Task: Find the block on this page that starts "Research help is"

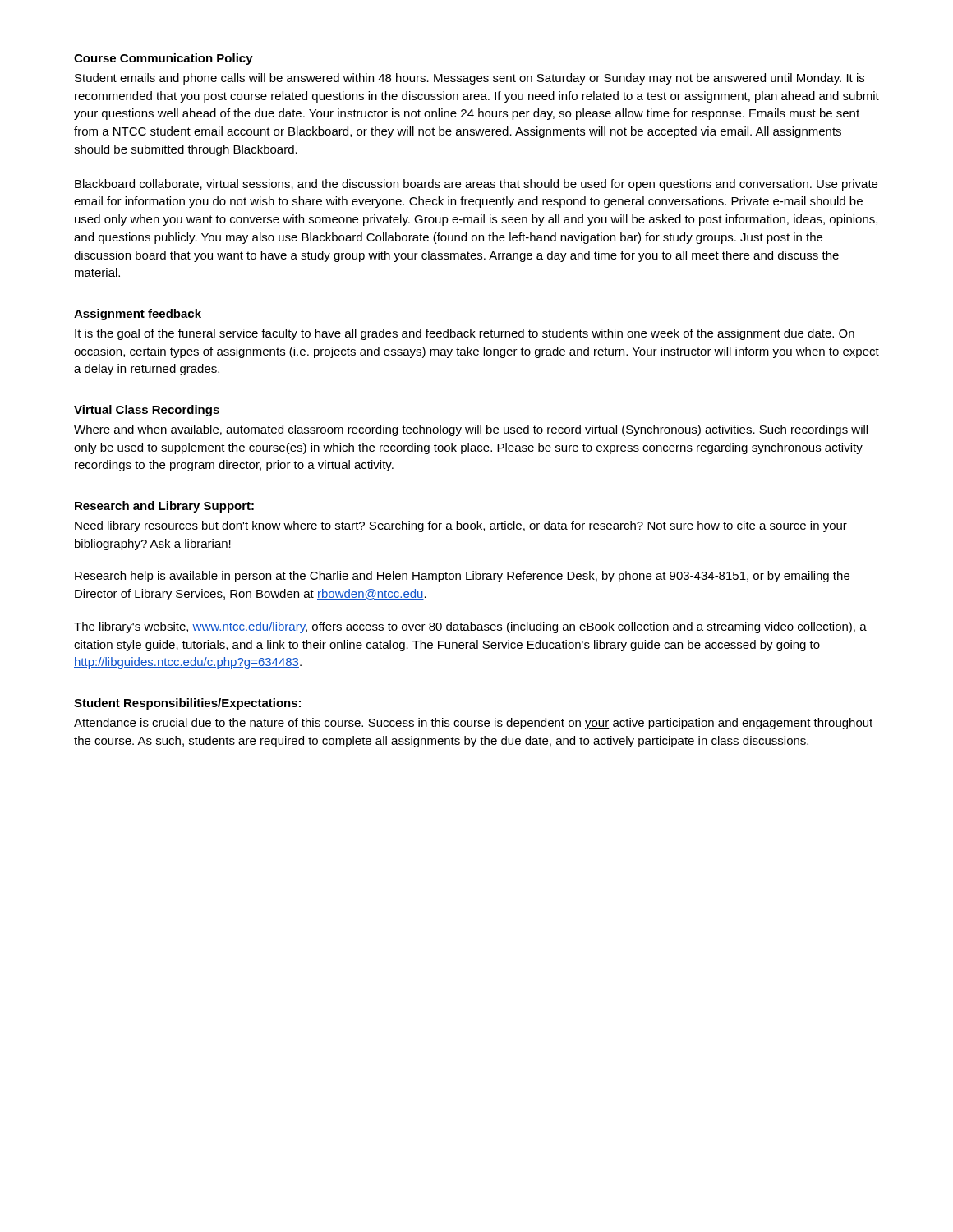Action: pyautogui.click(x=462, y=584)
